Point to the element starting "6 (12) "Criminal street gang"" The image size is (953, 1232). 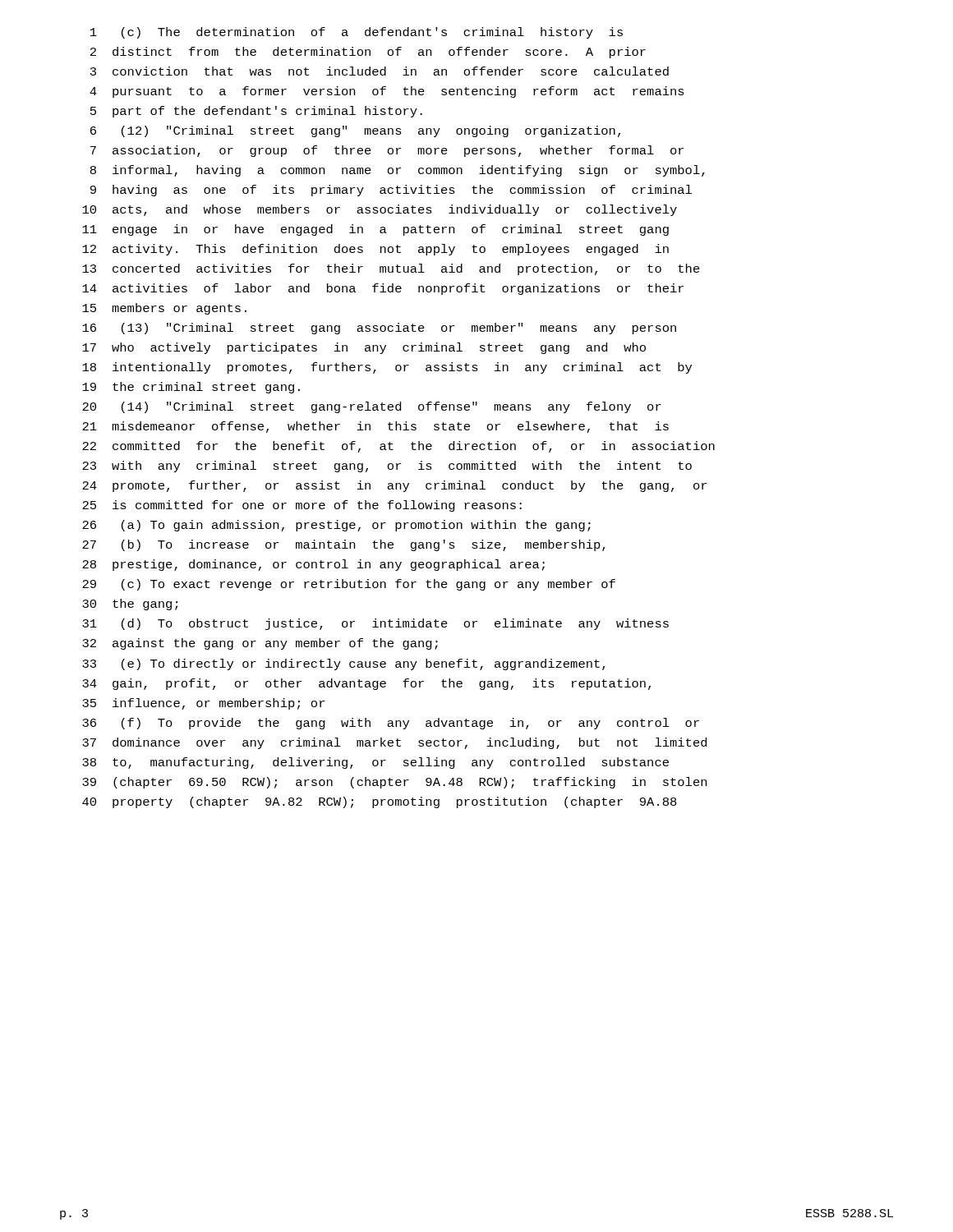click(476, 220)
